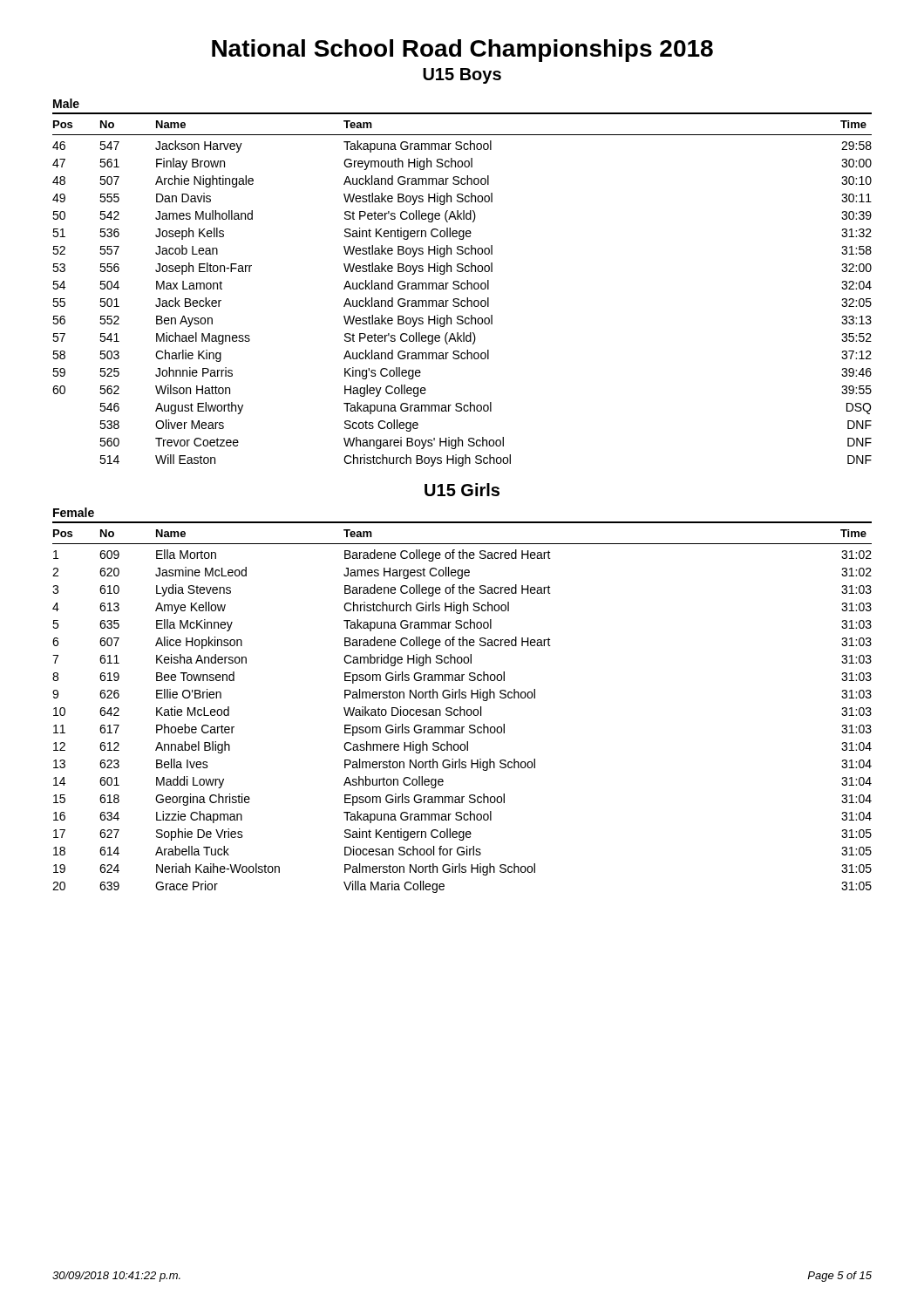Locate the table with the text "Lydia Stevens"

pyautogui.click(x=462, y=708)
